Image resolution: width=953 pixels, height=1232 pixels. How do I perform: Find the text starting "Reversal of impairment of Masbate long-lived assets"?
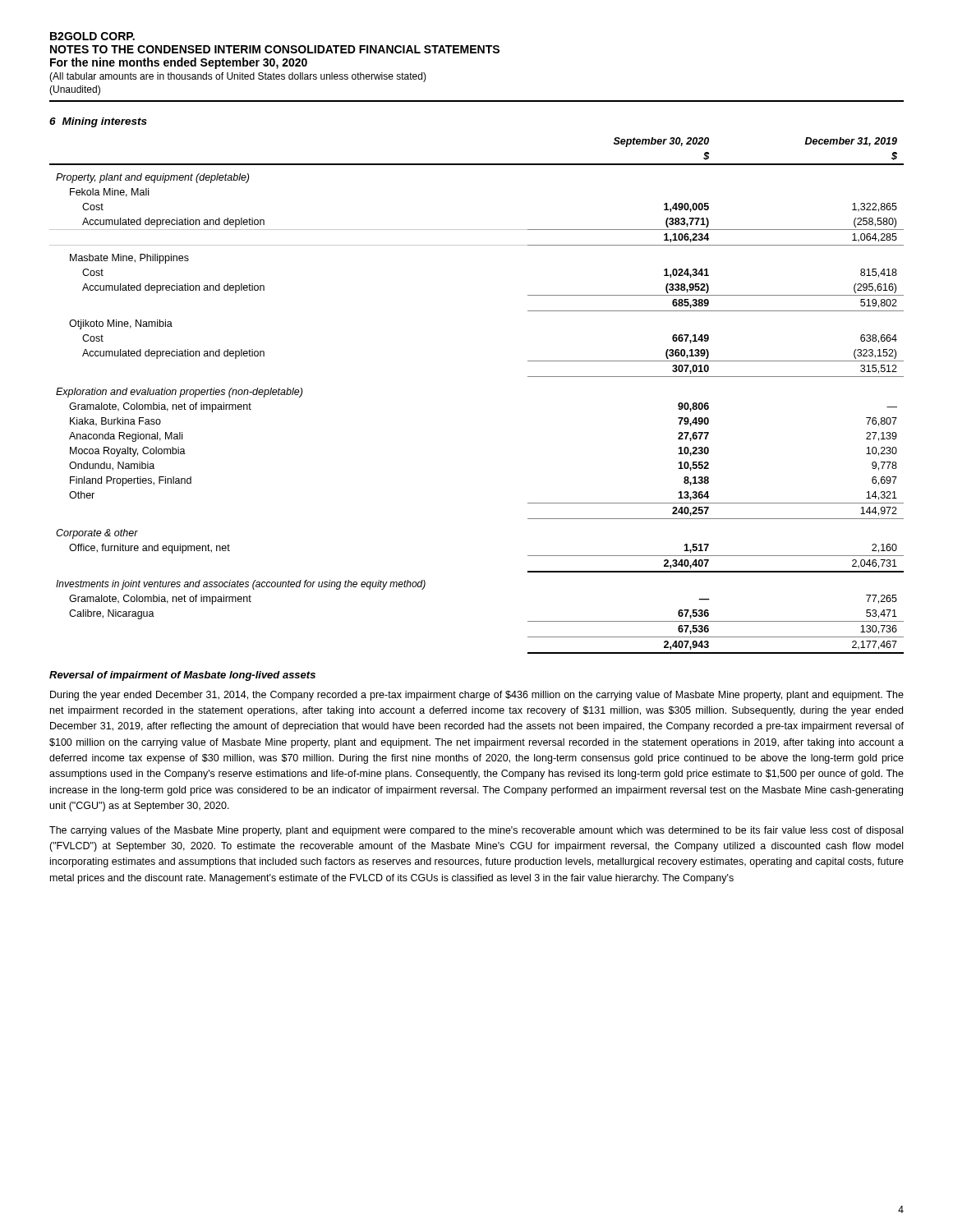183,674
